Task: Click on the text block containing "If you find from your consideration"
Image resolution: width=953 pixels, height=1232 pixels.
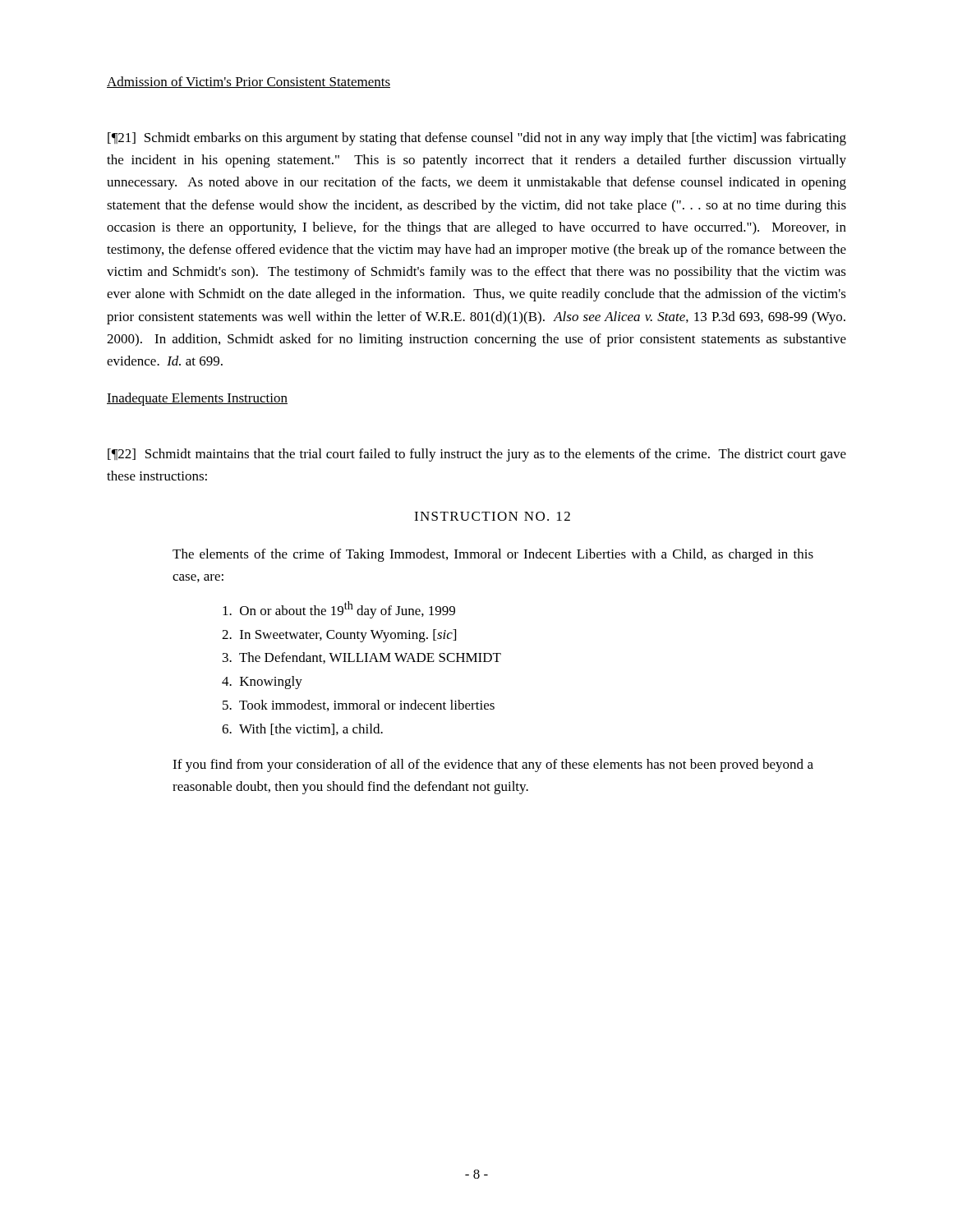Action: pos(493,775)
